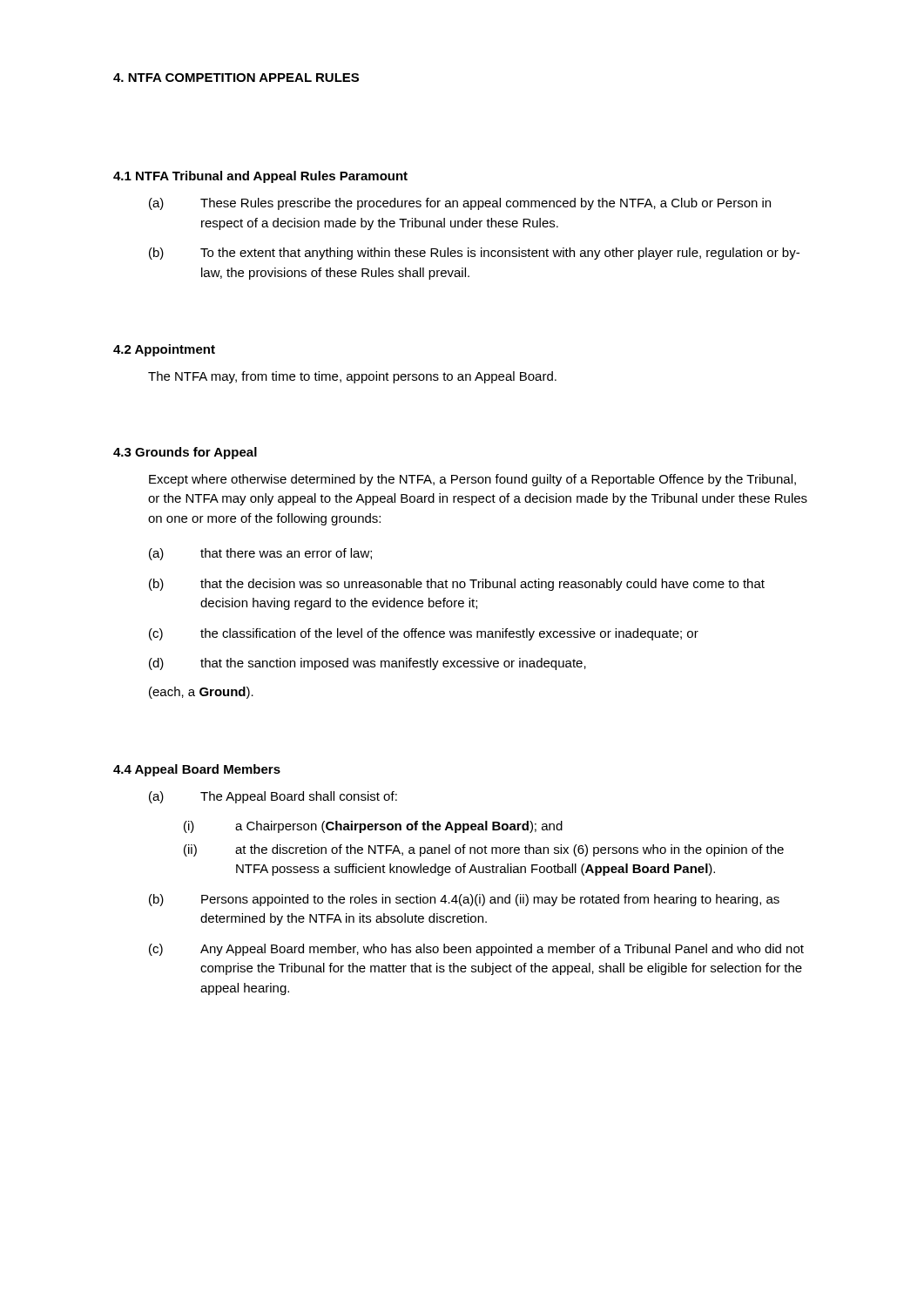Click the passage that begins "The NTFA may, from time to time, appoint"

(353, 376)
